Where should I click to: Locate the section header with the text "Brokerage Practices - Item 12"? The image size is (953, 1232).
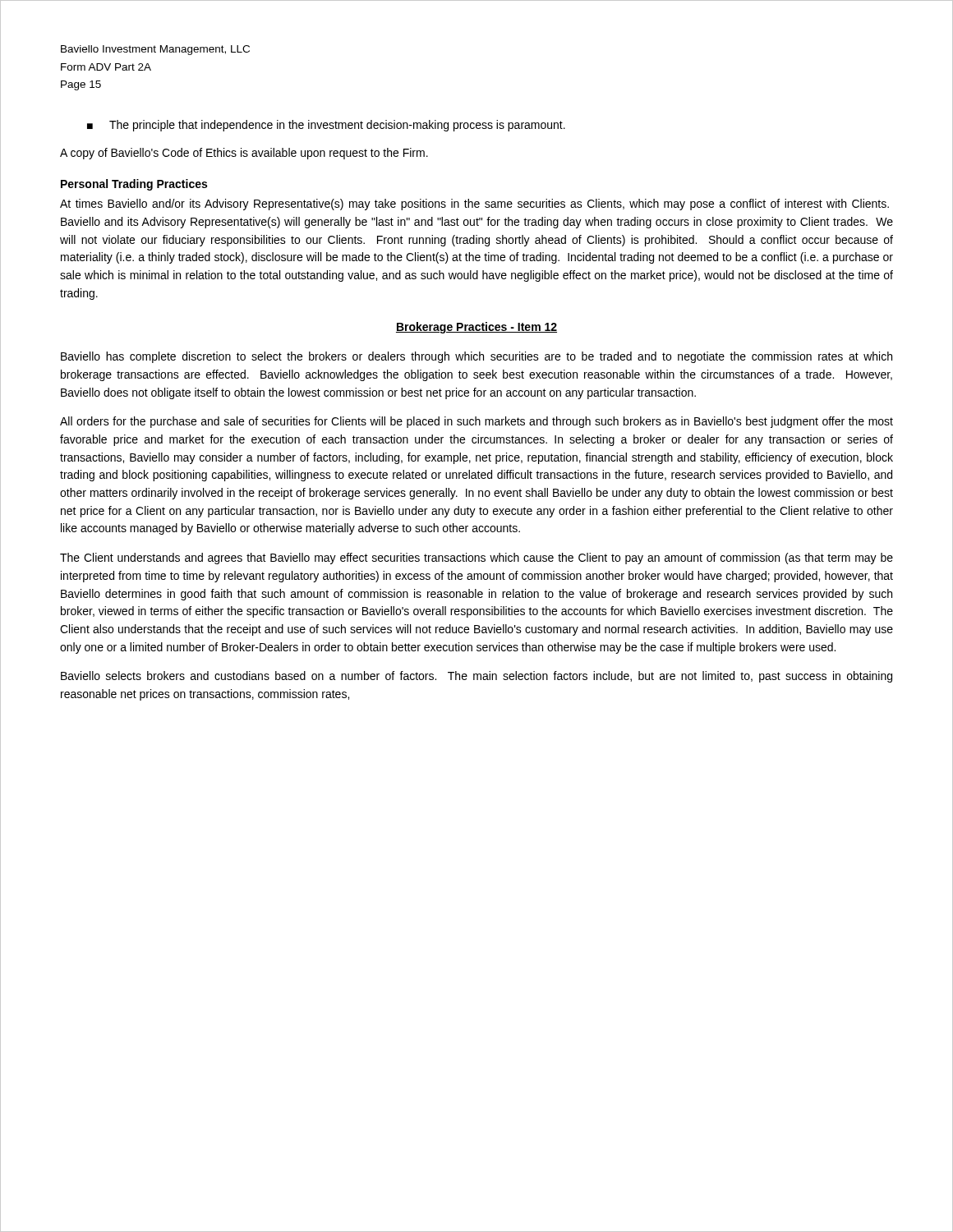(x=476, y=327)
